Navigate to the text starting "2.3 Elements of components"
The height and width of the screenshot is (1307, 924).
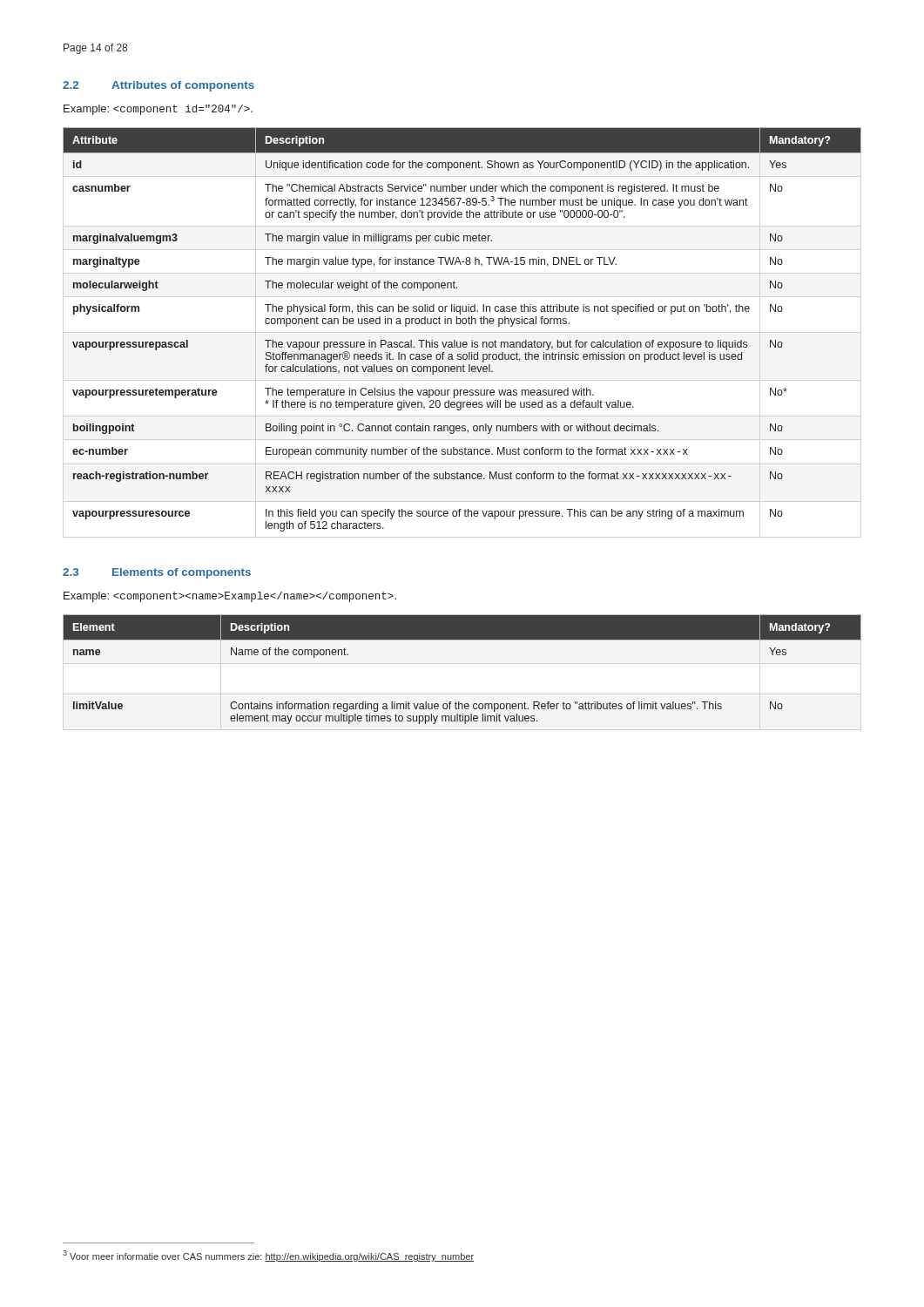click(x=157, y=572)
